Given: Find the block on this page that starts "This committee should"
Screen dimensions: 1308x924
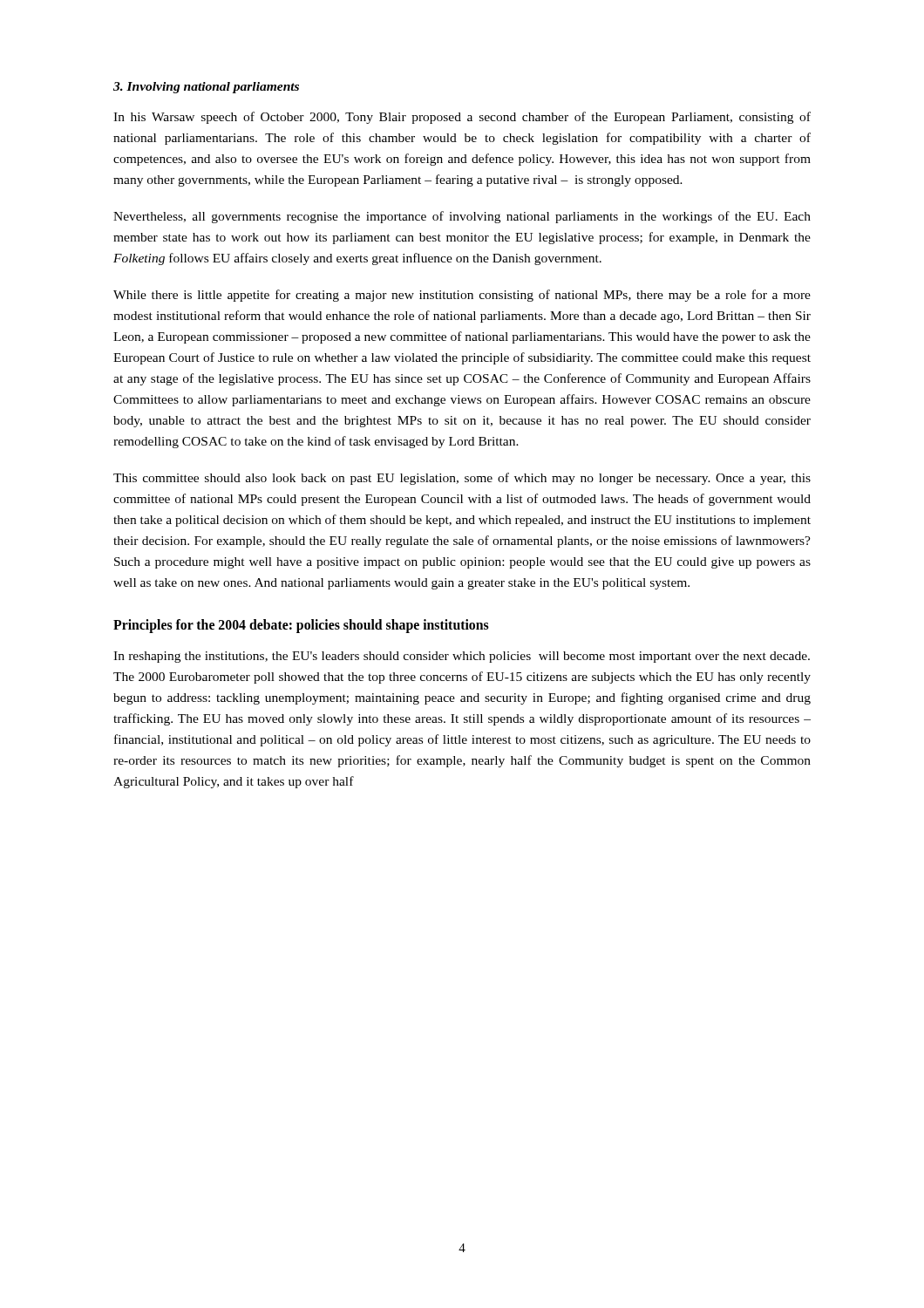Looking at the screenshot, I should (x=462, y=530).
